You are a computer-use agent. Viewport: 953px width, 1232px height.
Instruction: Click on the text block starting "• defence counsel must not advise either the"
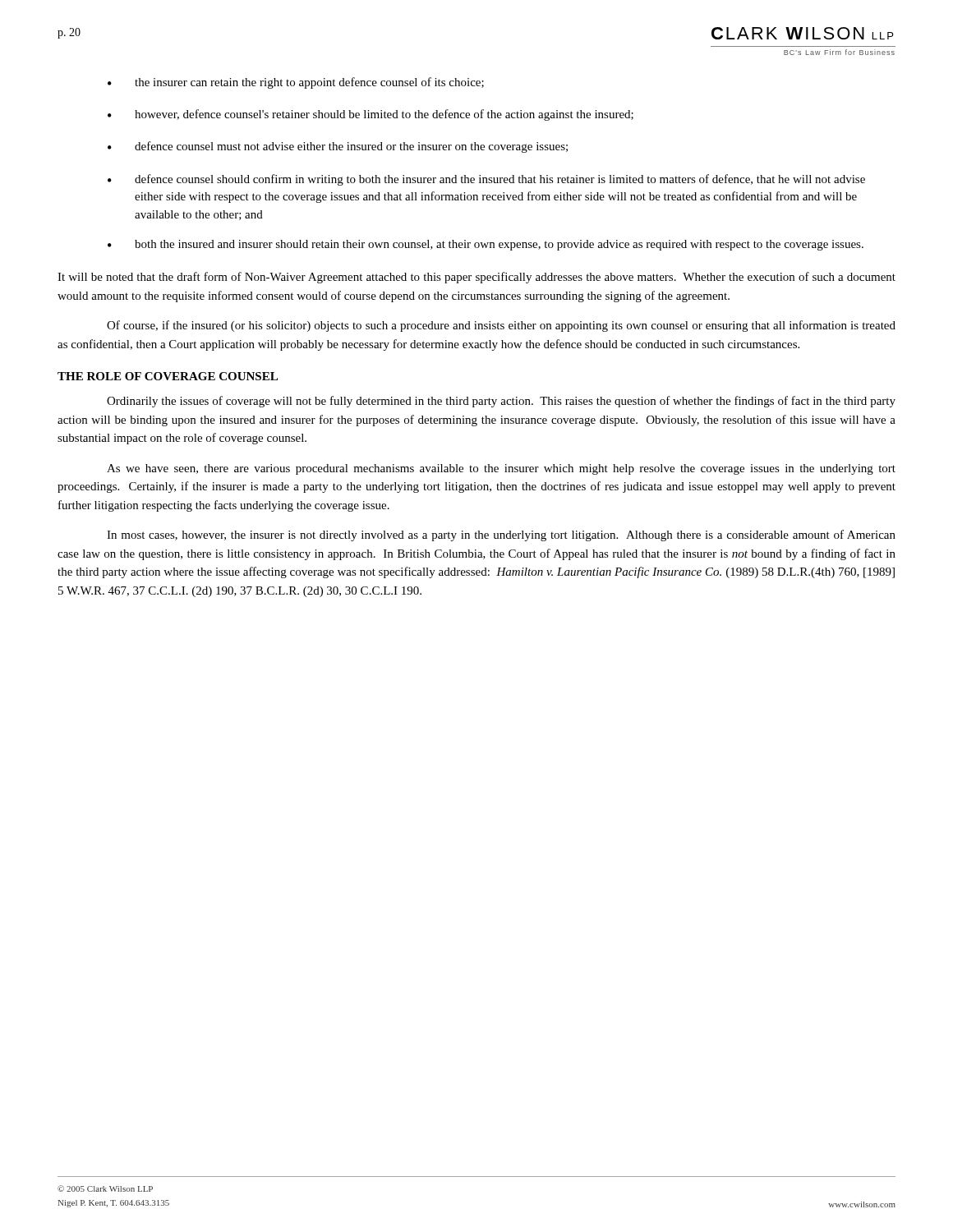pyautogui.click(x=501, y=149)
